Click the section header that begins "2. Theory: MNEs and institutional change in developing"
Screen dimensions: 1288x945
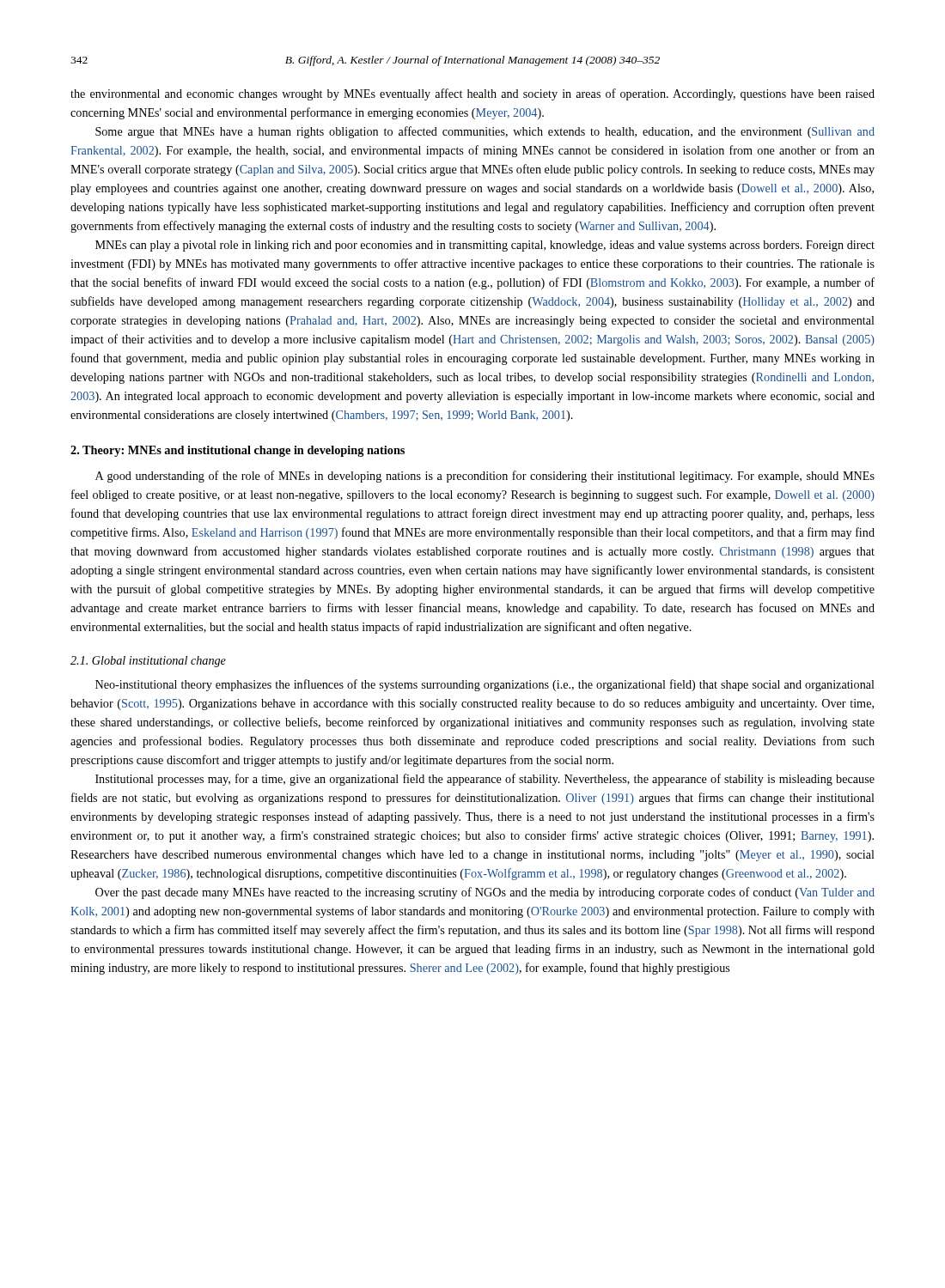coord(238,450)
